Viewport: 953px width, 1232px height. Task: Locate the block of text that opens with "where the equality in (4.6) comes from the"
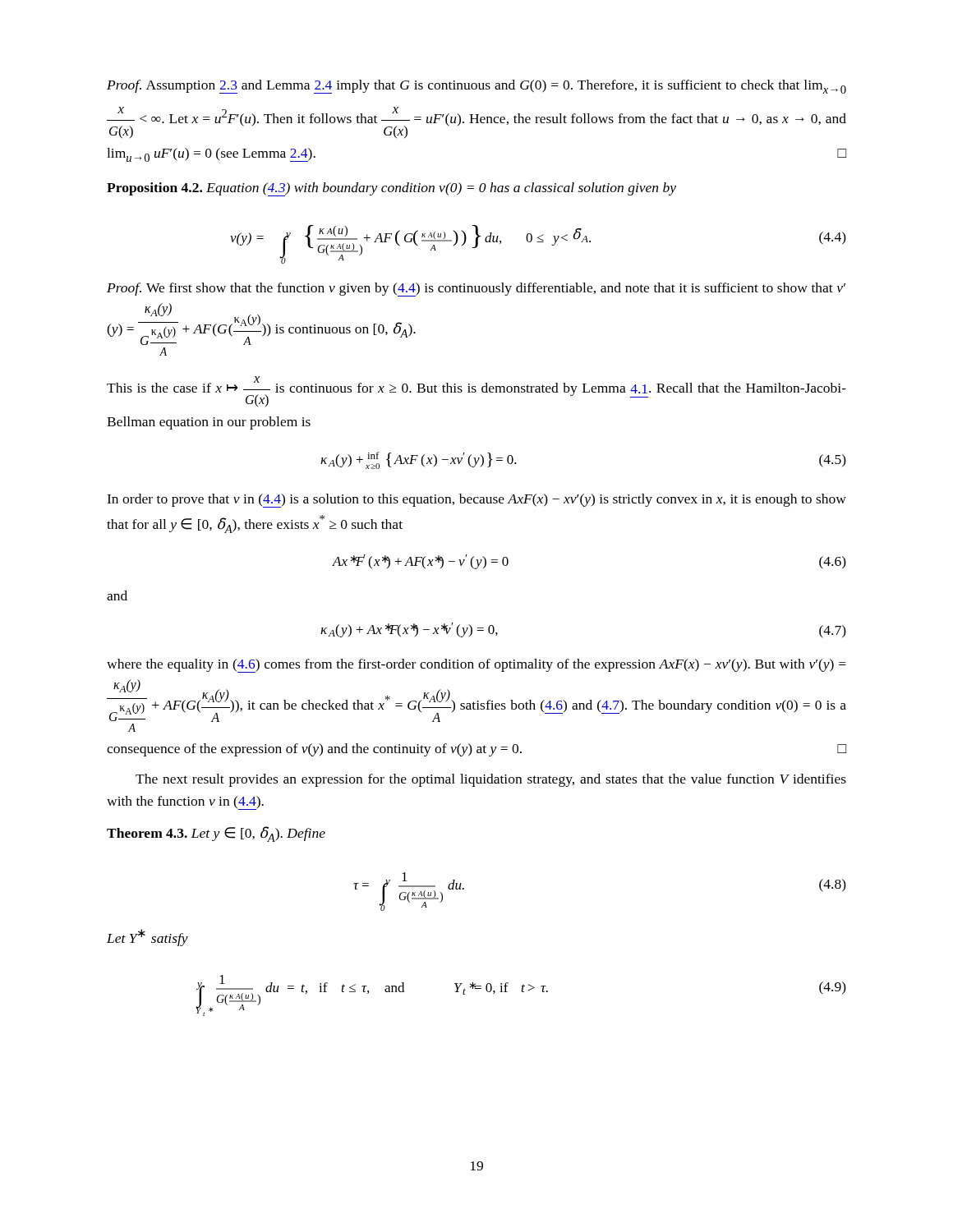click(x=476, y=706)
